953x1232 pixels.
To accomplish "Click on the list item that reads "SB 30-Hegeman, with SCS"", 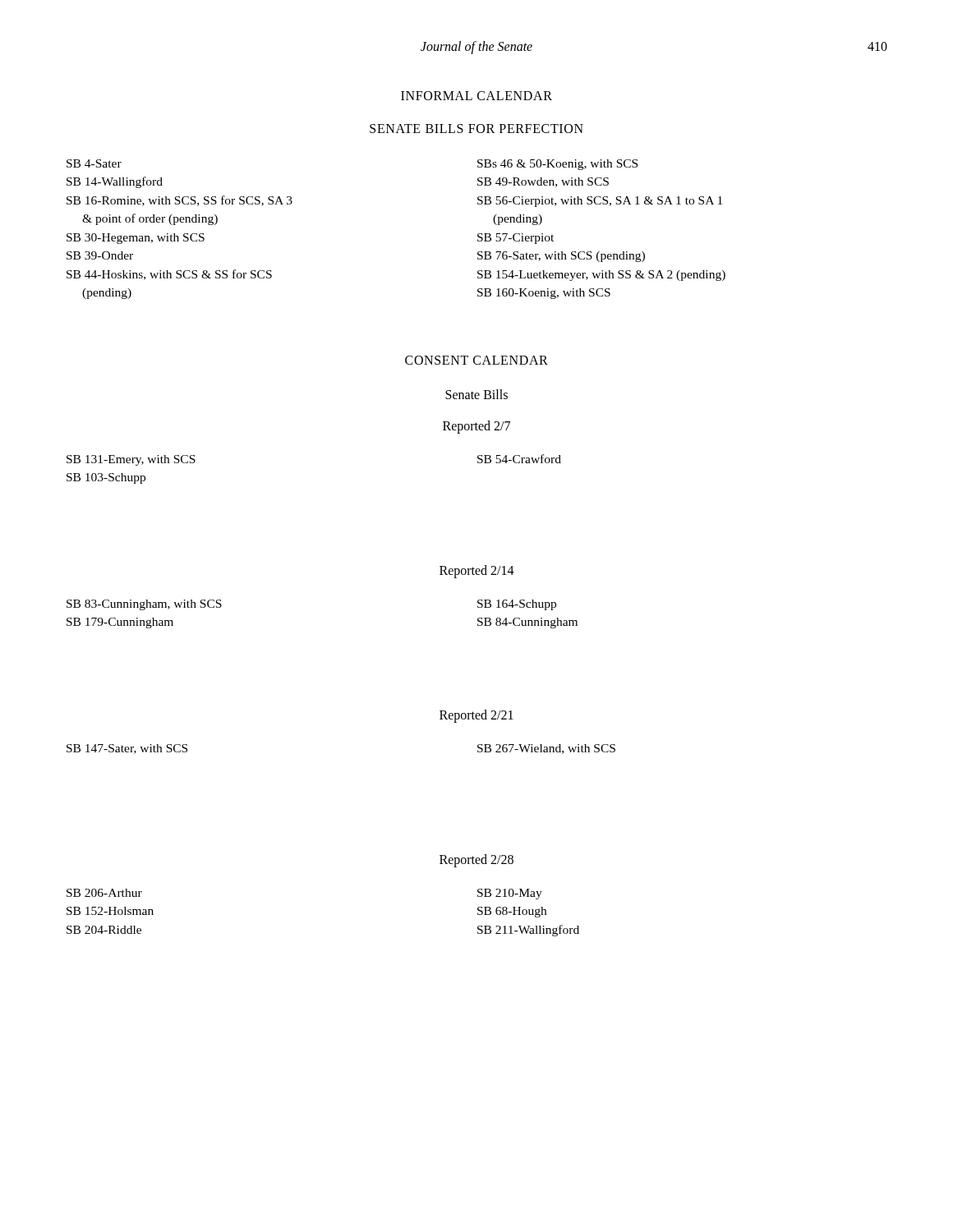I will 135,237.
